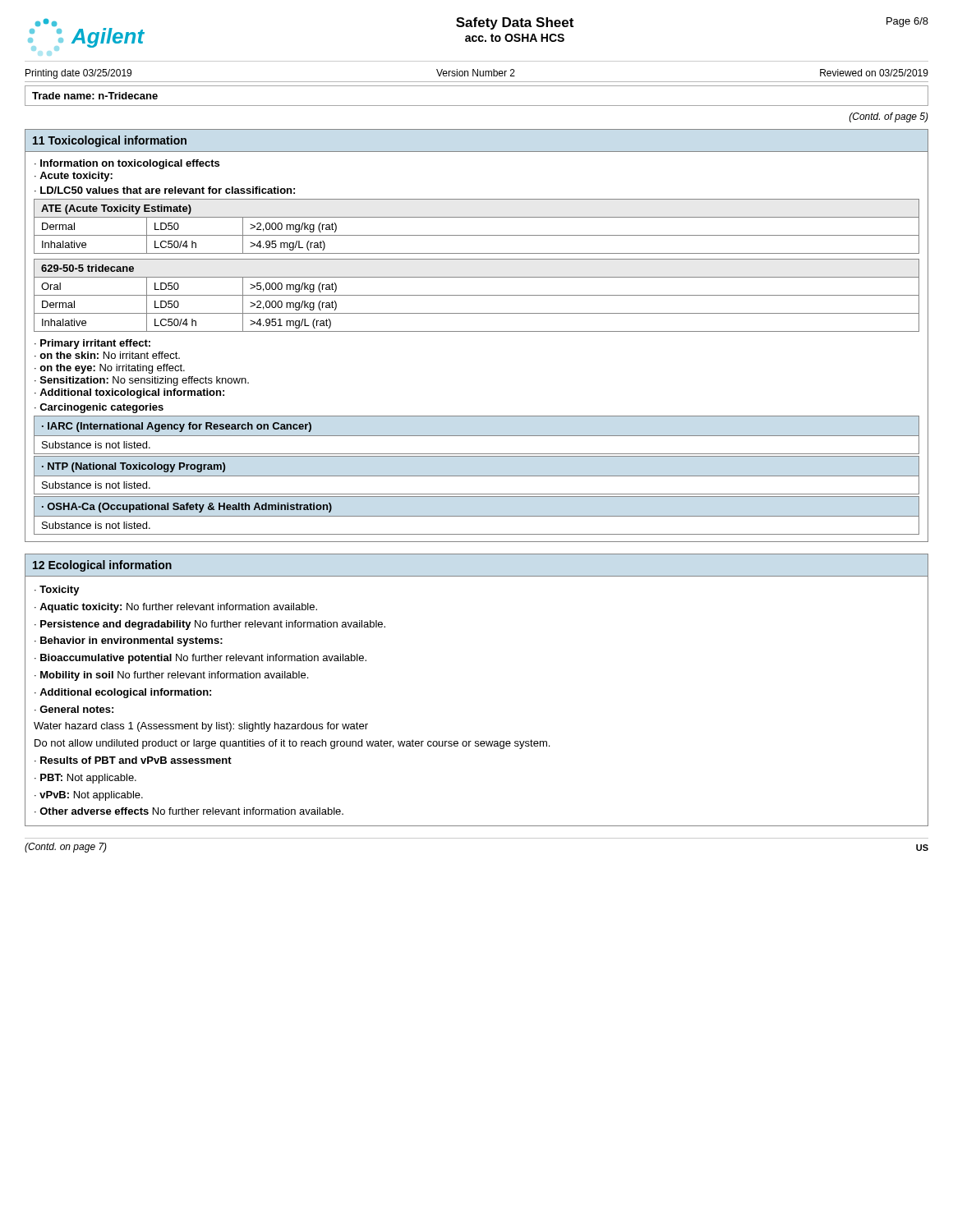Click the passage that begins "· Information on toxicological effects · Acute"

pyautogui.click(x=127, y=169)
